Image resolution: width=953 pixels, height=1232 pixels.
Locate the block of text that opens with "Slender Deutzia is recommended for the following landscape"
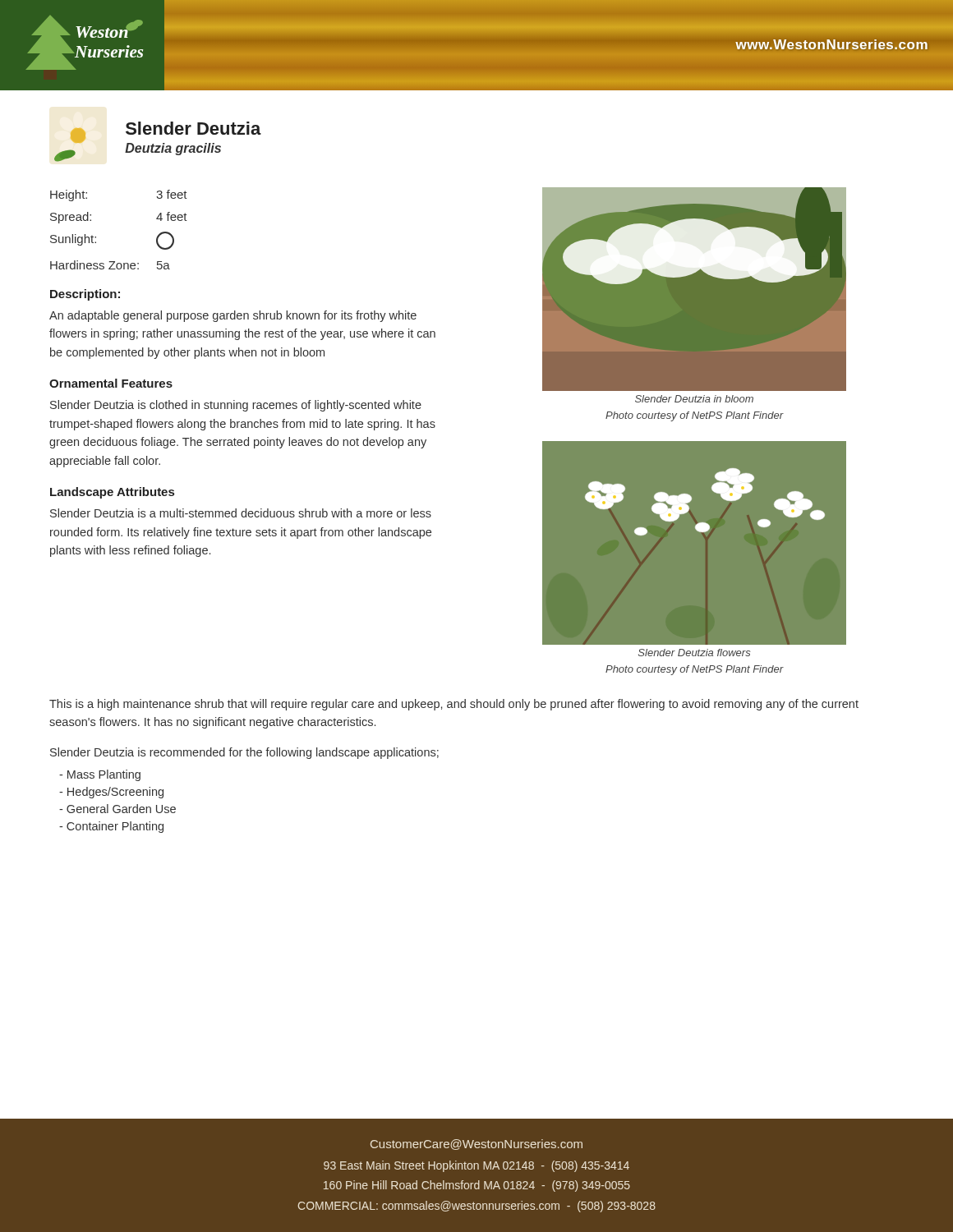click(244, 752)
